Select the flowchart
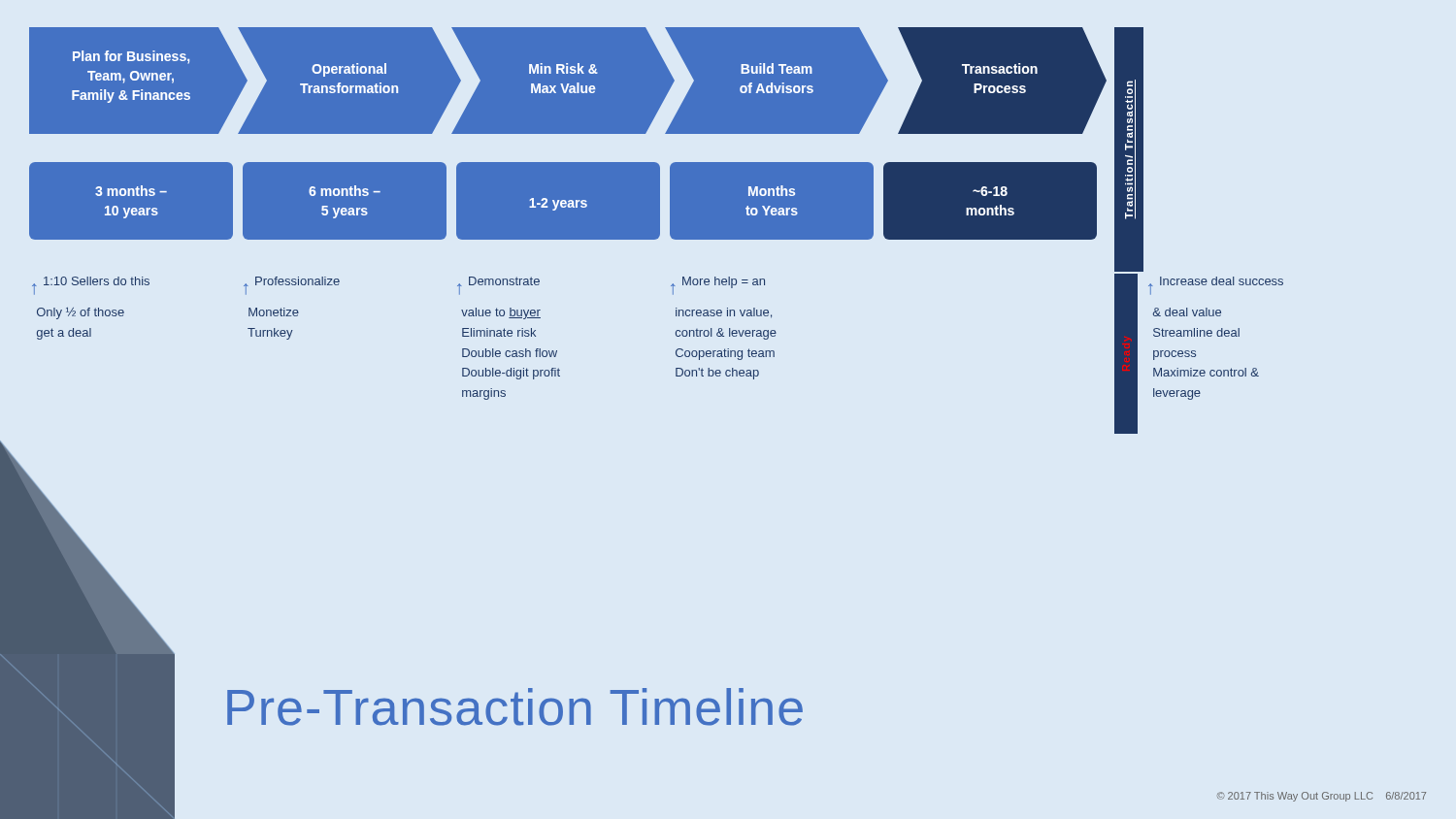 [728, 410]
